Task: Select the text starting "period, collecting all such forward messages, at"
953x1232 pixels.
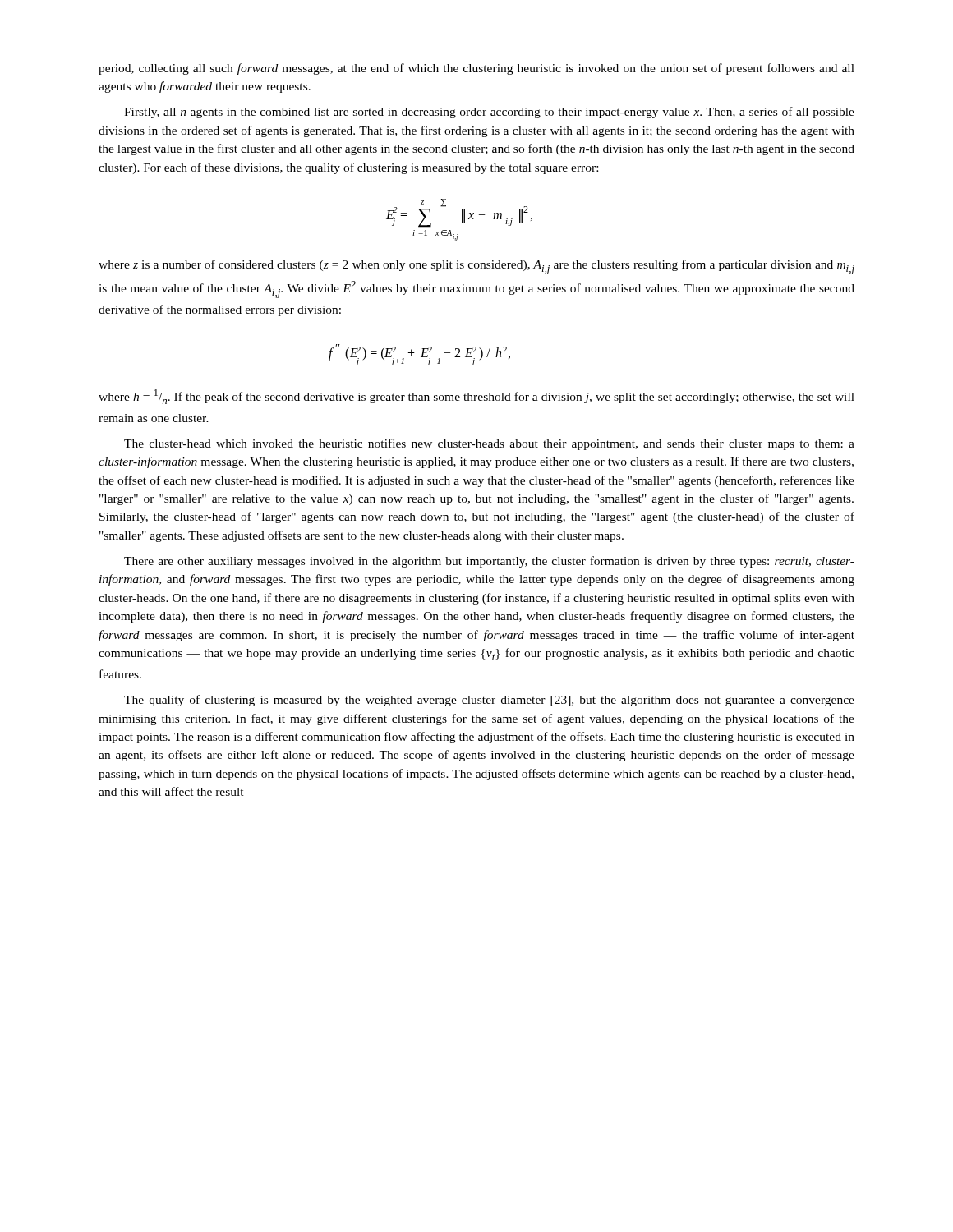Action: [x=476, y=77]
